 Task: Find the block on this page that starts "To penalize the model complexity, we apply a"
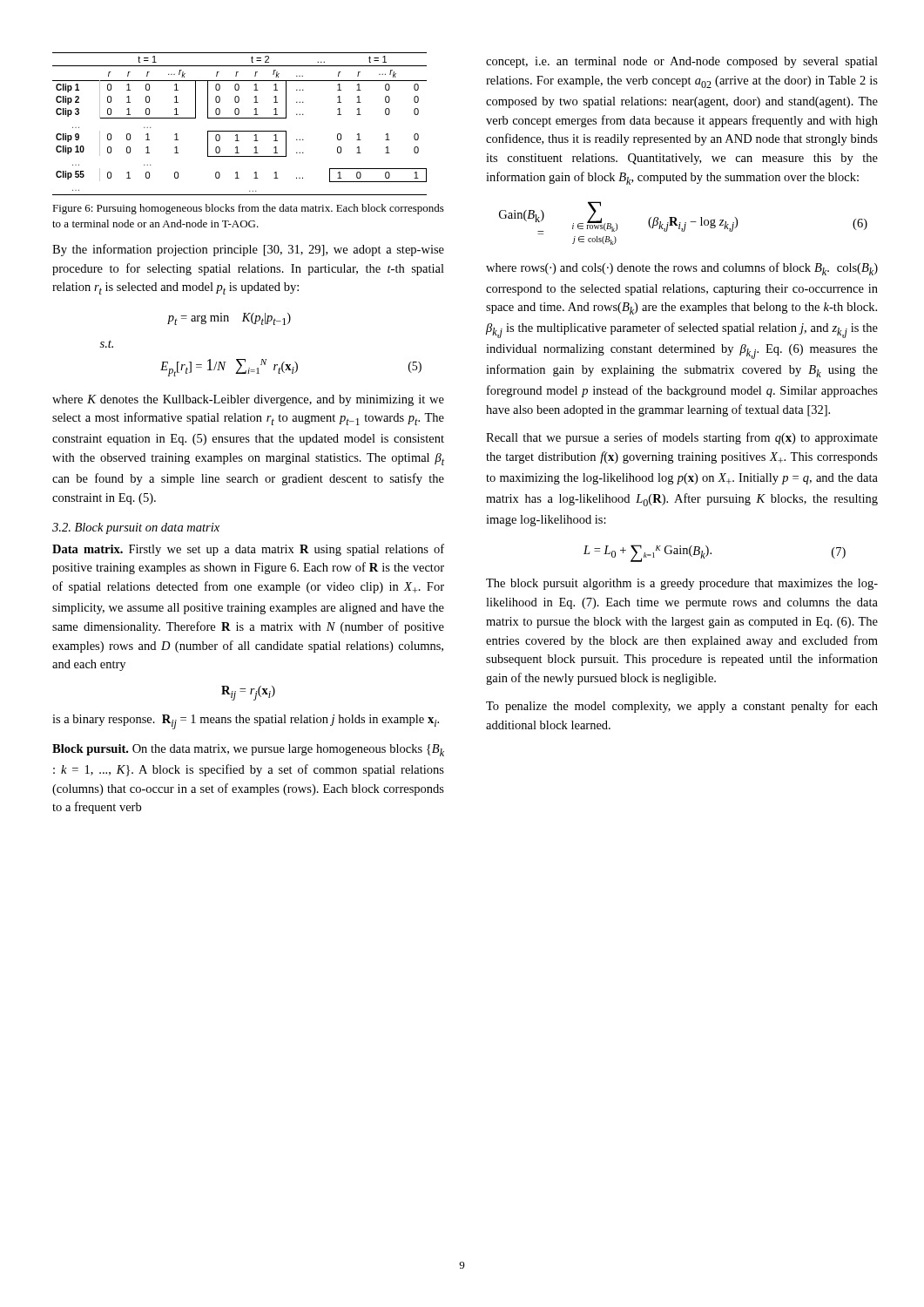click(682, 715)
